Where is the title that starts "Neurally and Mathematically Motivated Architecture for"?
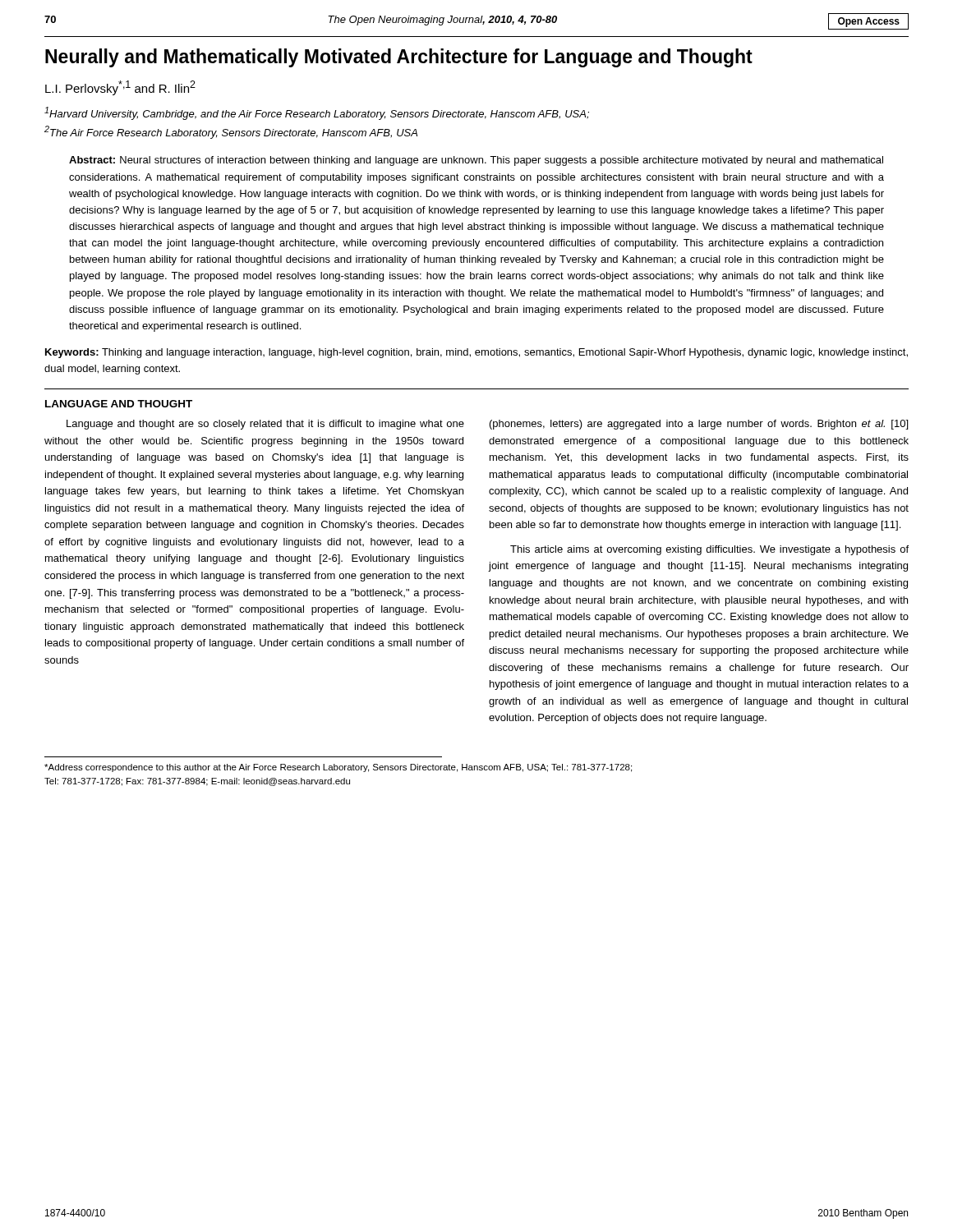 click(398, 57)
